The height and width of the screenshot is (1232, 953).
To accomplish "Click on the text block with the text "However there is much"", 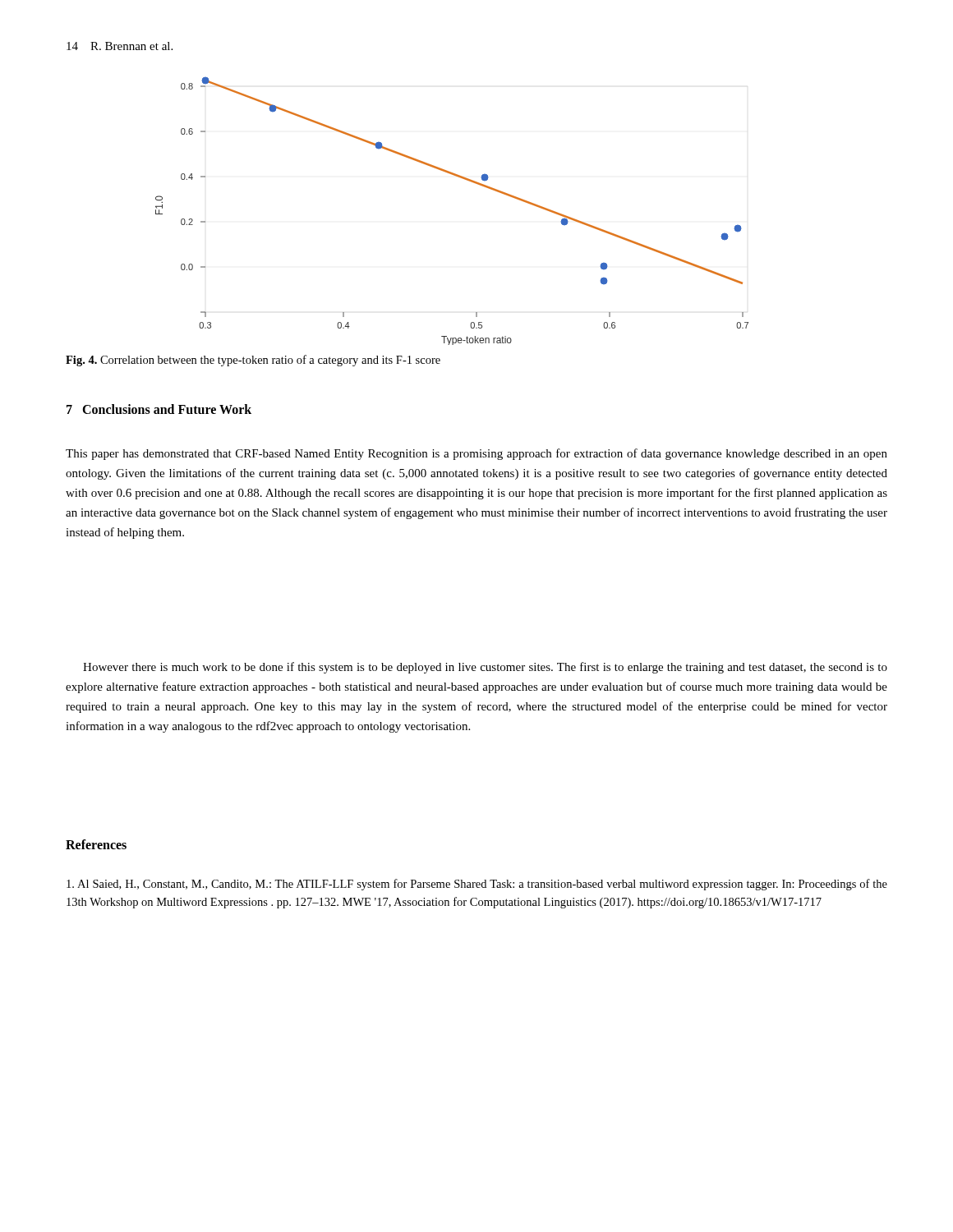I will click(476, 697).
